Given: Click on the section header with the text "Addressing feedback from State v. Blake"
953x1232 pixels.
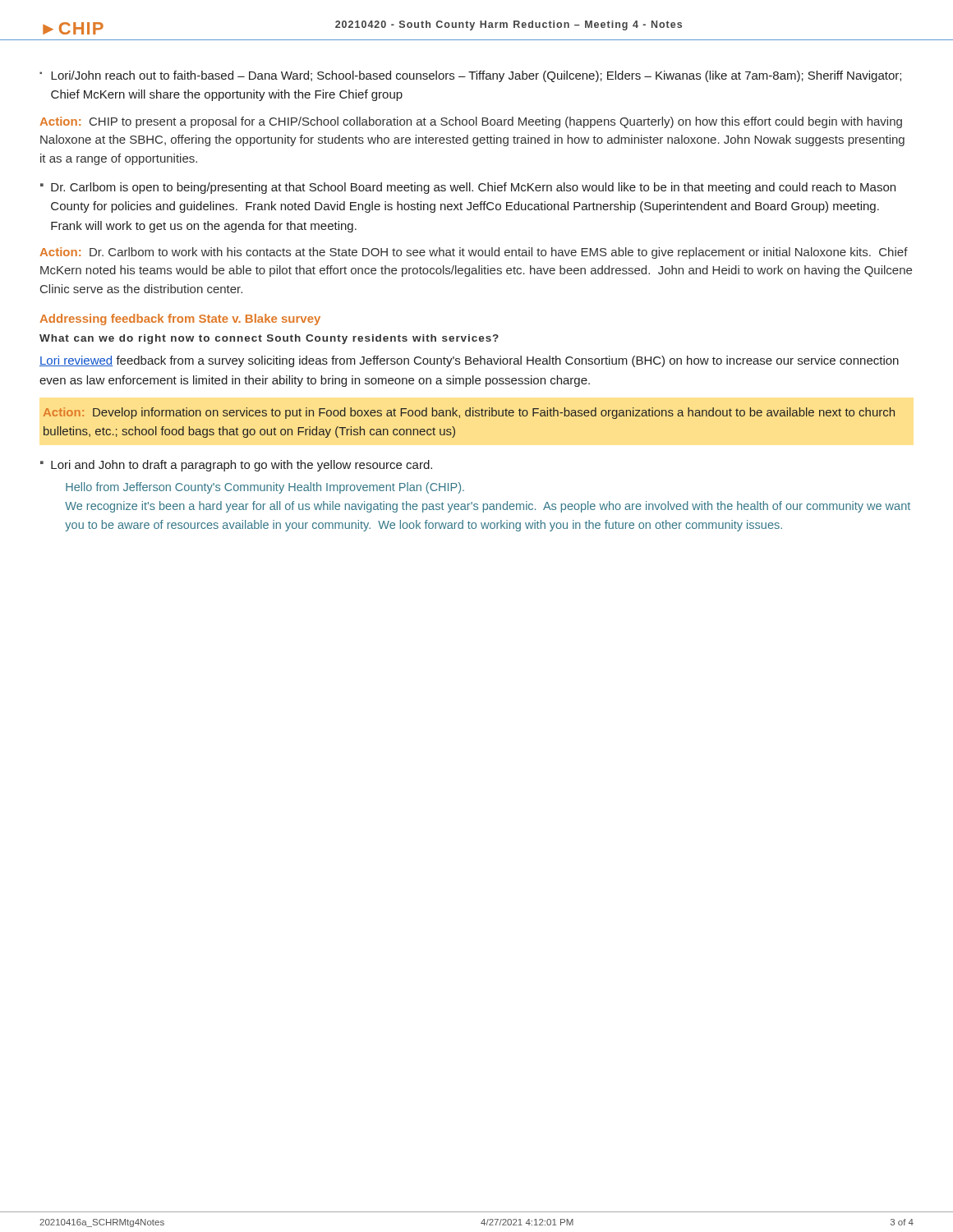Looking at the screenshot, I should click(180, 318).
